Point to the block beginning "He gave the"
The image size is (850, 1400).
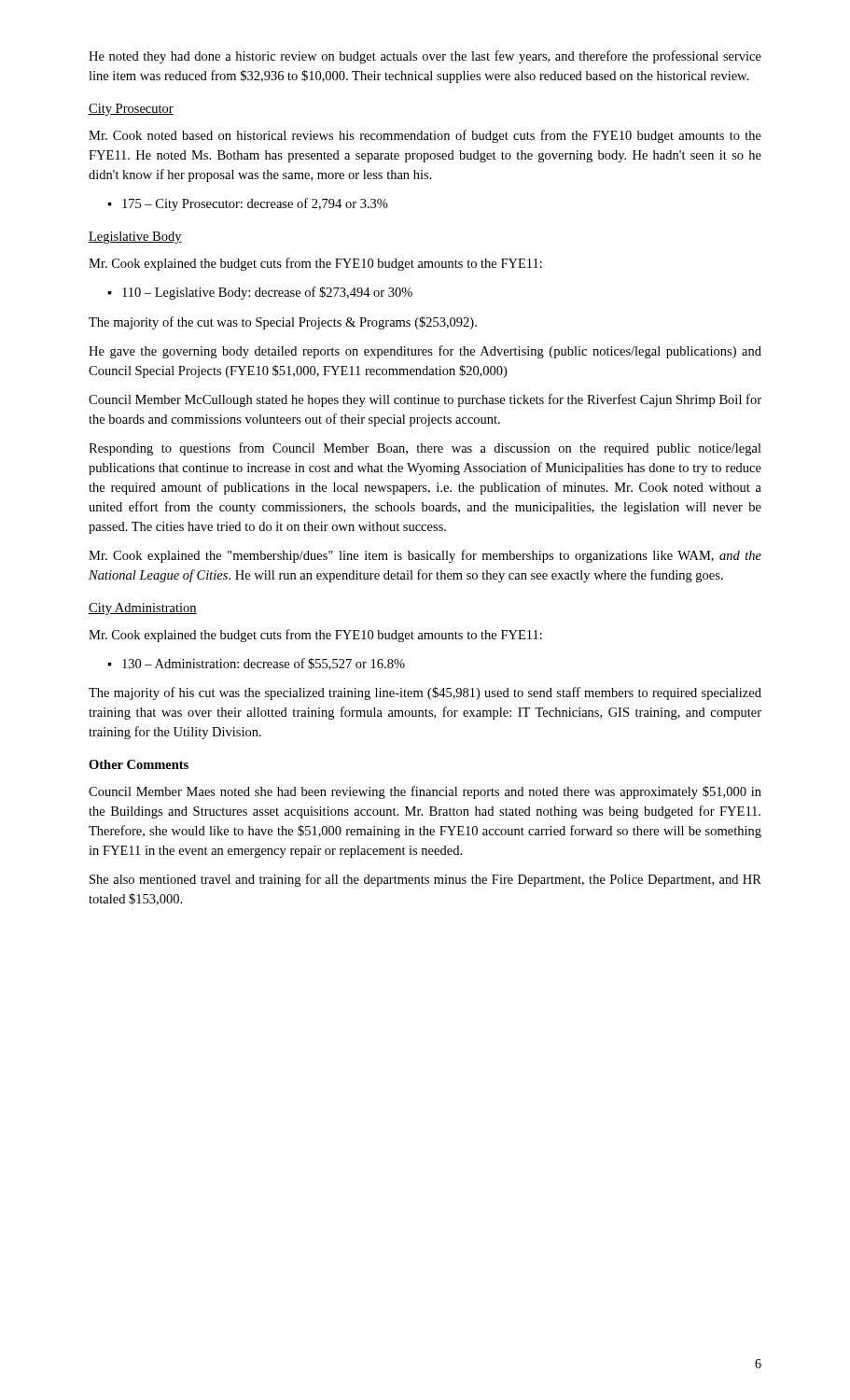coord(425,361)
